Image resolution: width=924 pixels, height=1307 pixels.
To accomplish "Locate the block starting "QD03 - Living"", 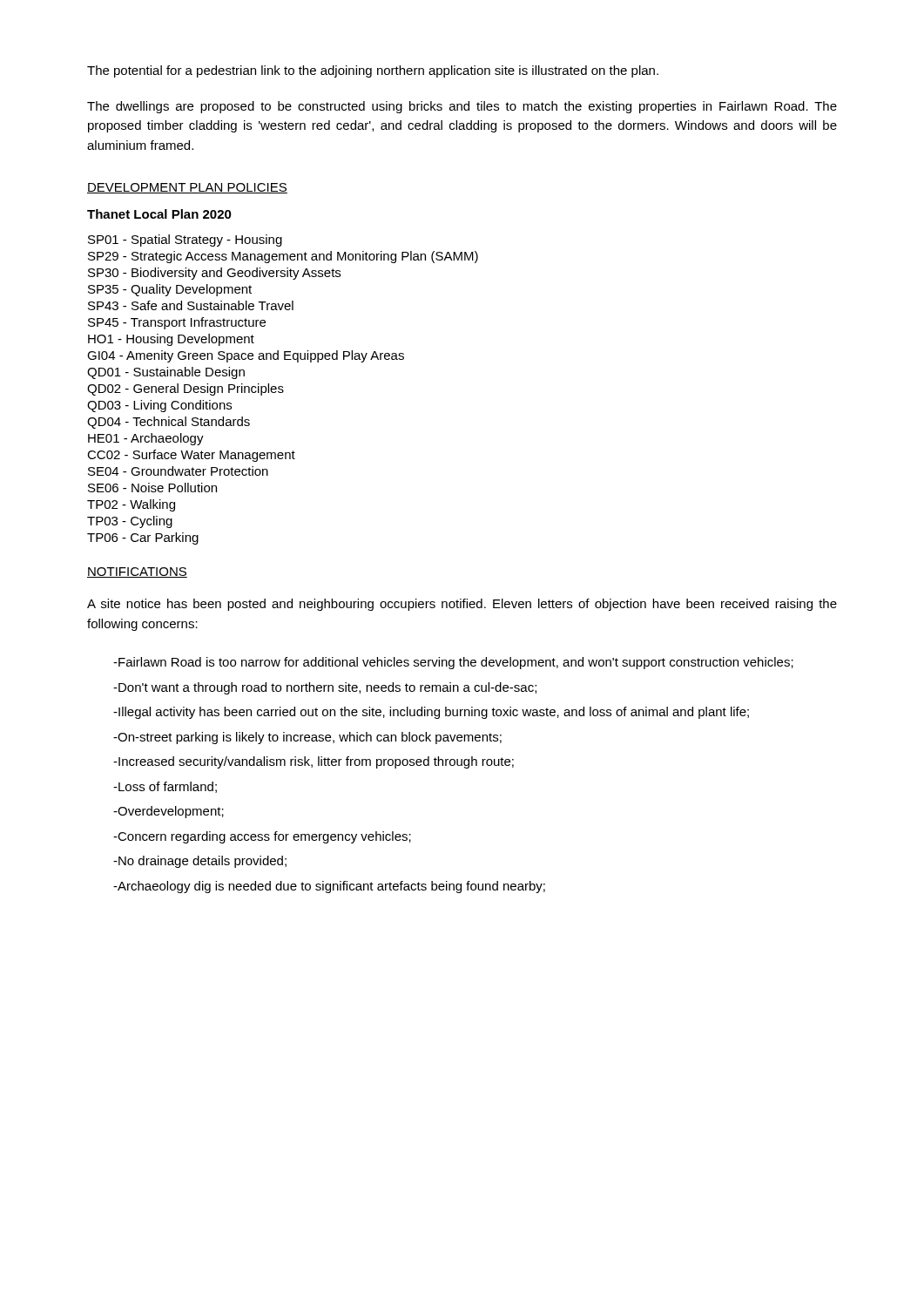I will [160, 405].
